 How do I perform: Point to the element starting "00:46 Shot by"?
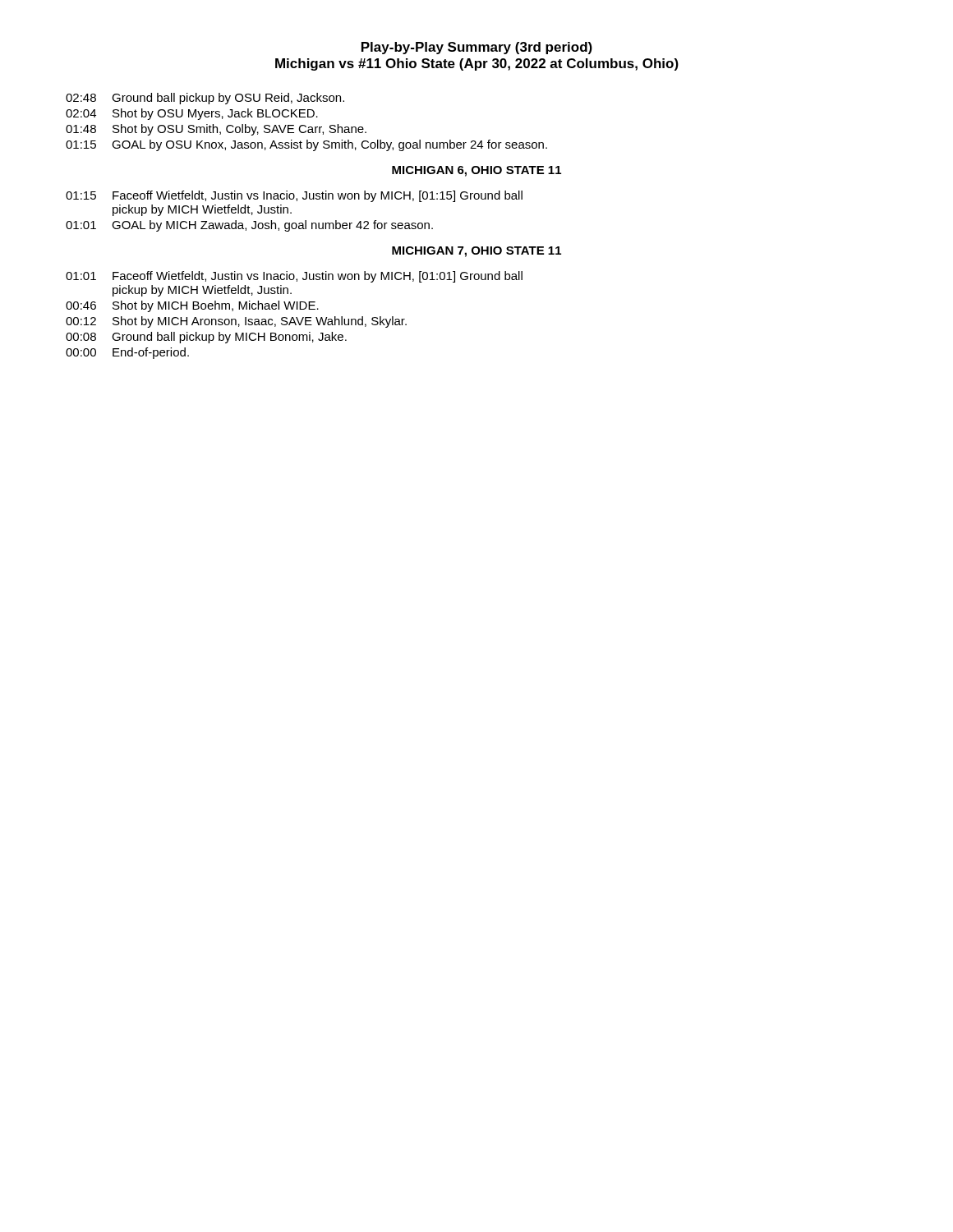tap(192, 306)
